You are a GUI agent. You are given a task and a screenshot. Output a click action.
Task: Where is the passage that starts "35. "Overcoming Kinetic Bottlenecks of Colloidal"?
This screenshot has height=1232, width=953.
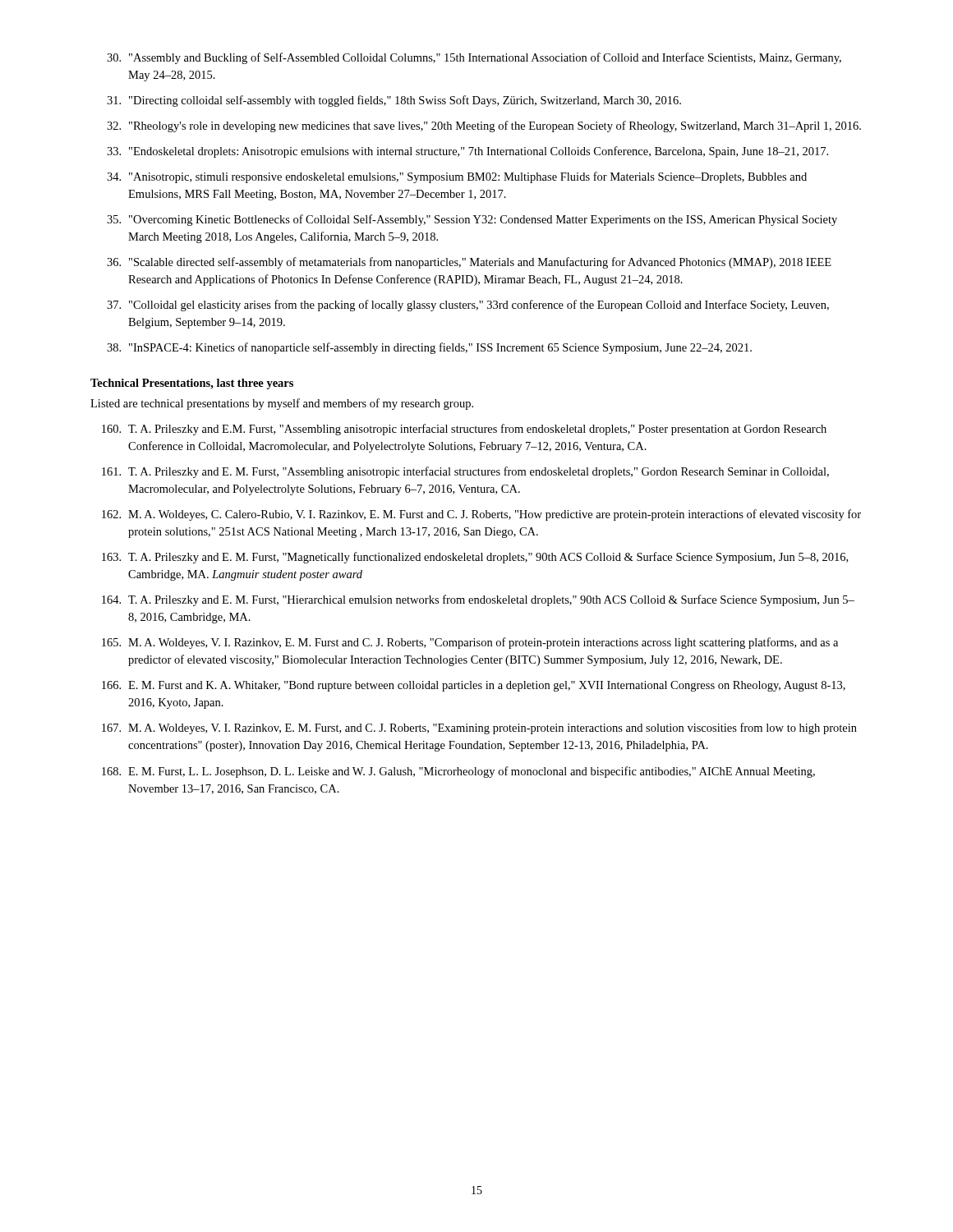point(476,228)
